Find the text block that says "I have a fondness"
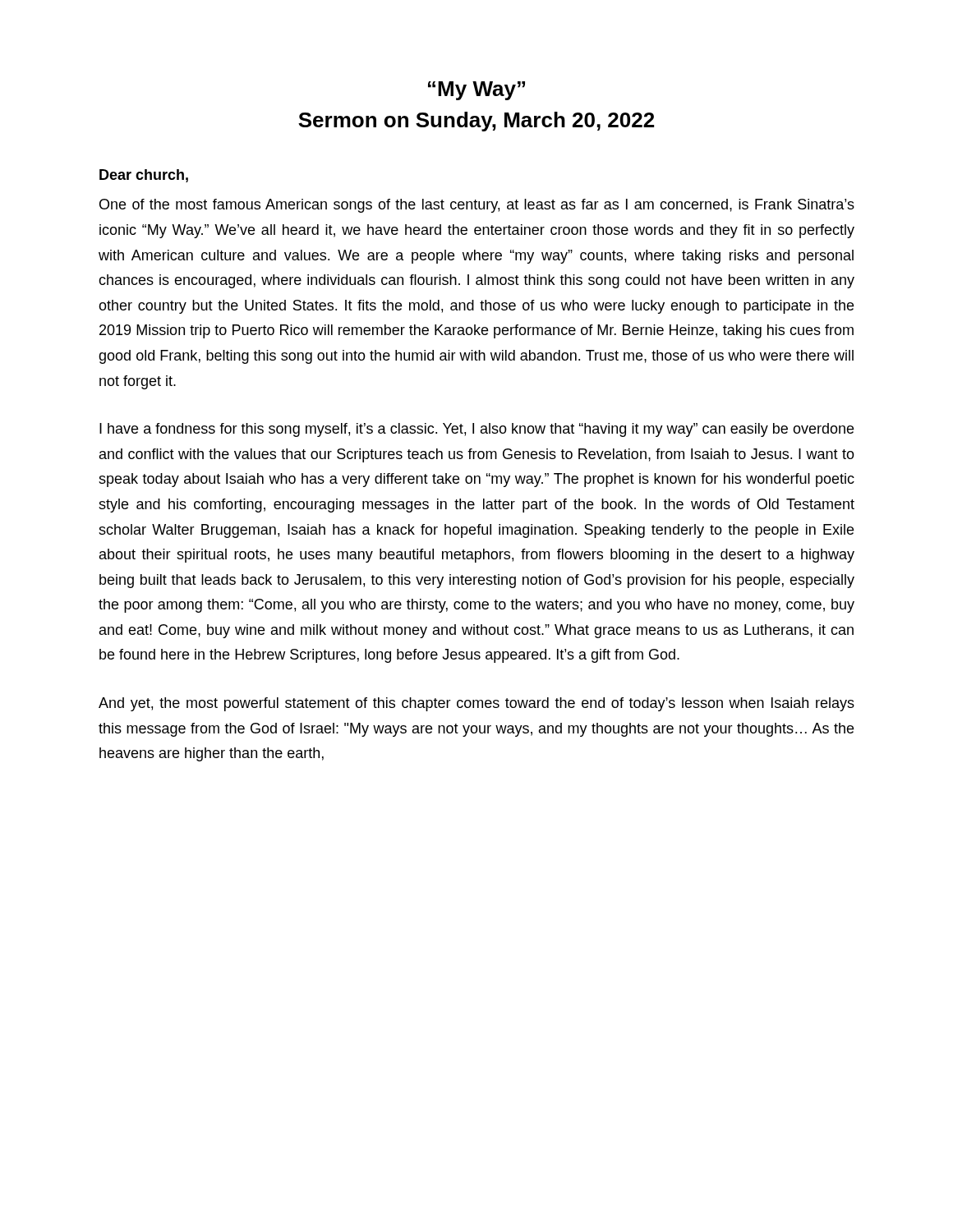The image size is (953, 1232). 476,542
